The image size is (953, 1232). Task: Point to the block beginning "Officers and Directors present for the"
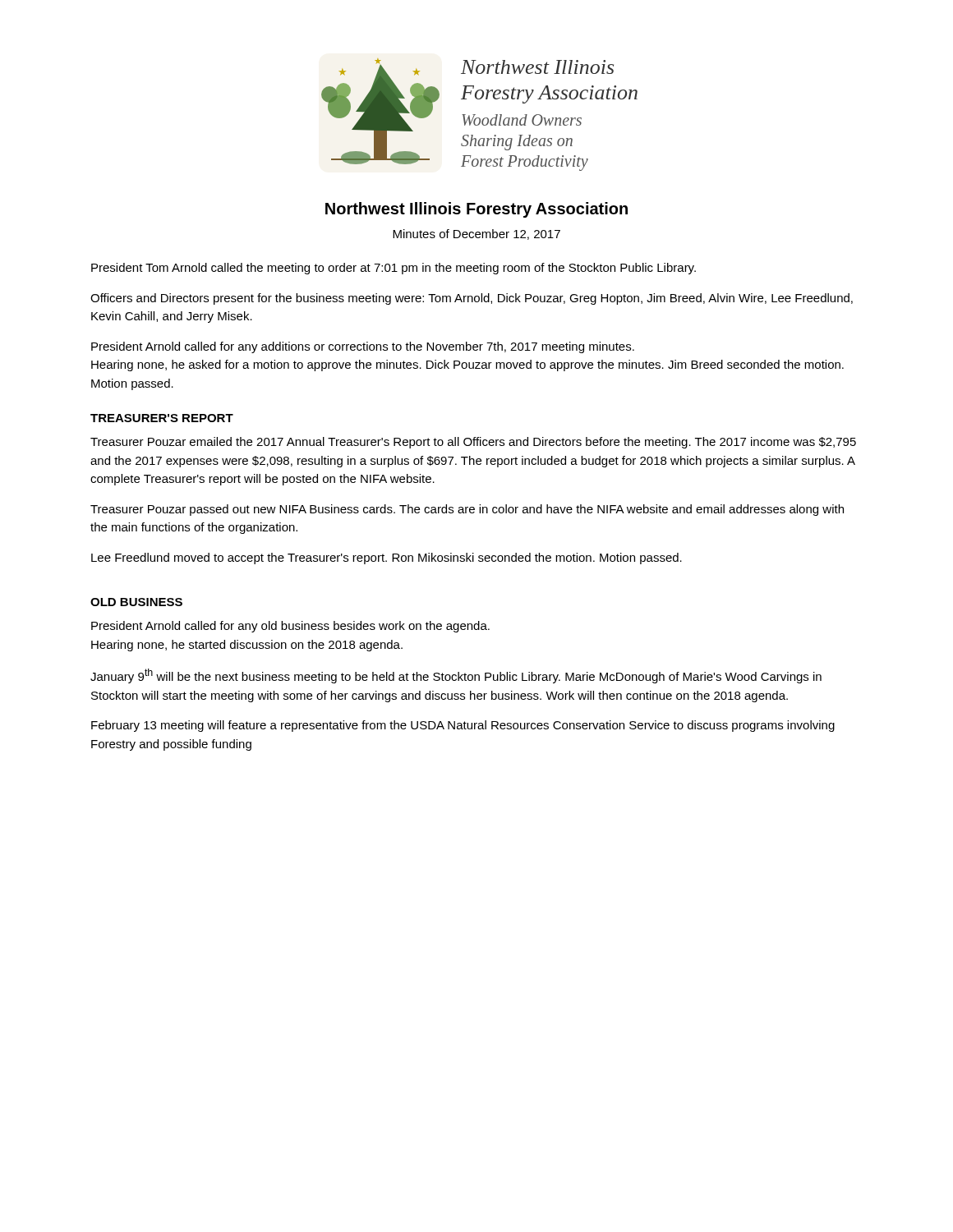(x=472, y=307)
